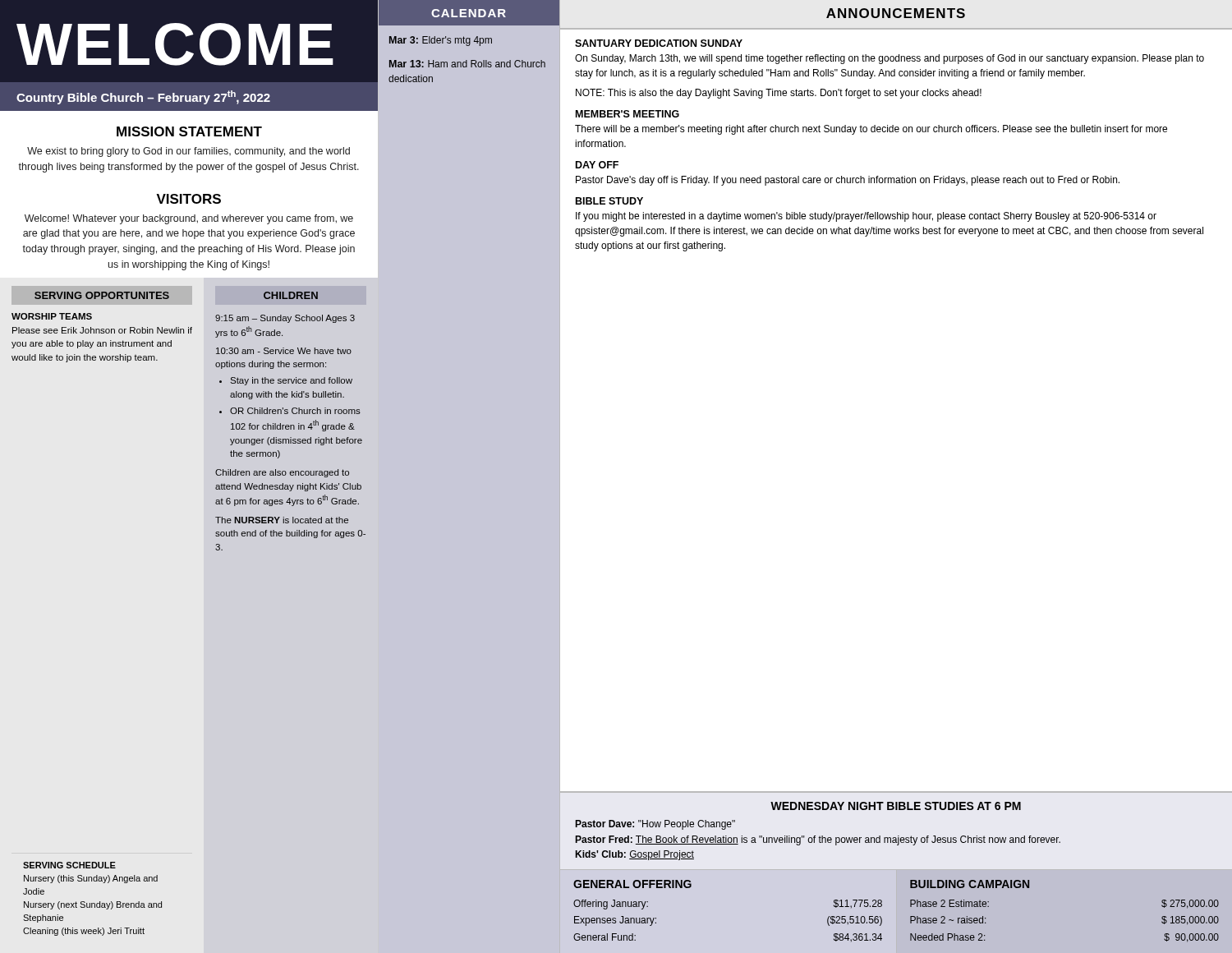
Task: Locate the text block with the text "Pastor Dave: "How People Change""
Action: (896, 840)
